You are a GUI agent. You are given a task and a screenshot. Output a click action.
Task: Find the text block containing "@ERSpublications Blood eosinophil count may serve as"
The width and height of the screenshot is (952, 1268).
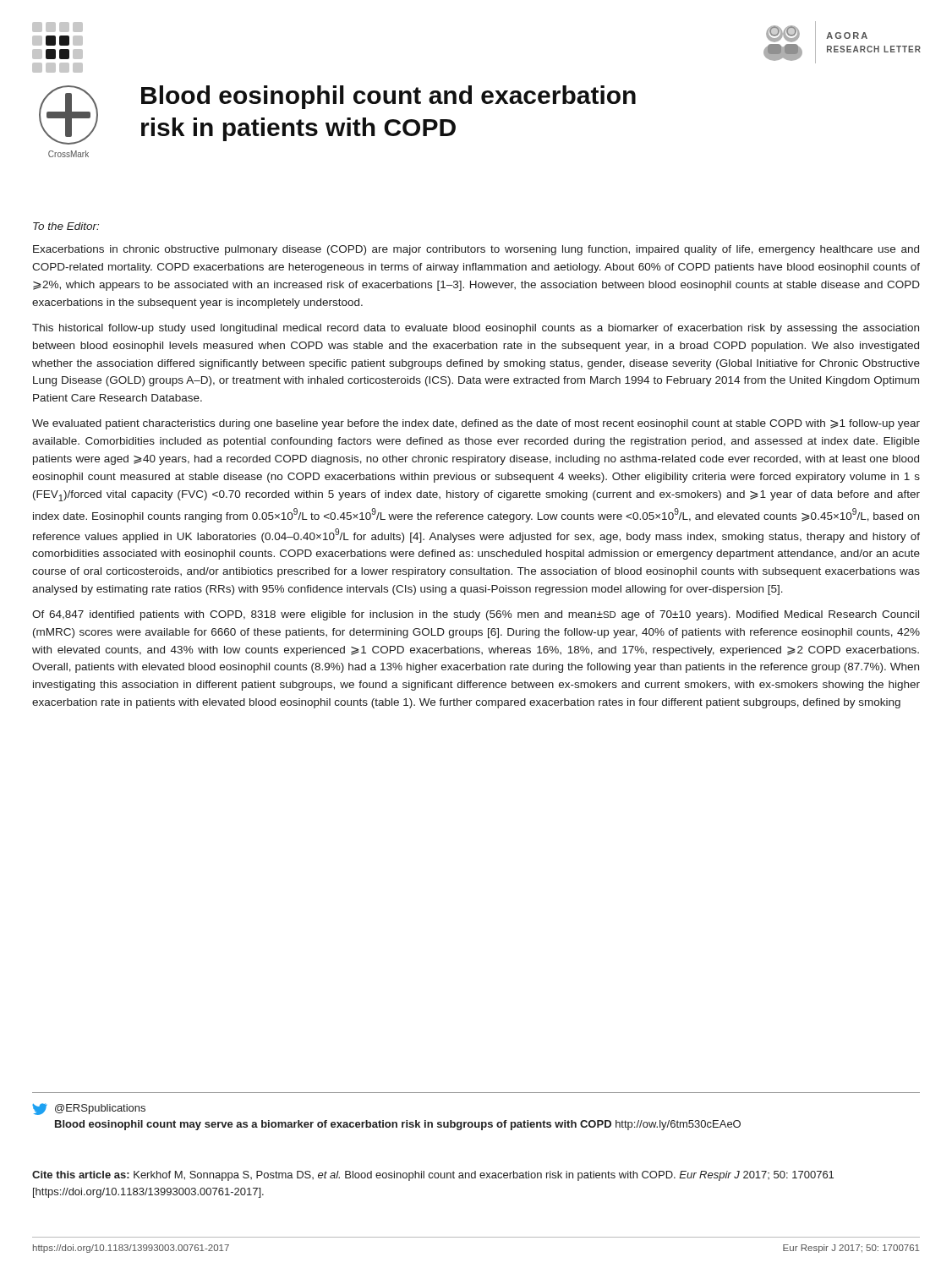coord(476,1117)
